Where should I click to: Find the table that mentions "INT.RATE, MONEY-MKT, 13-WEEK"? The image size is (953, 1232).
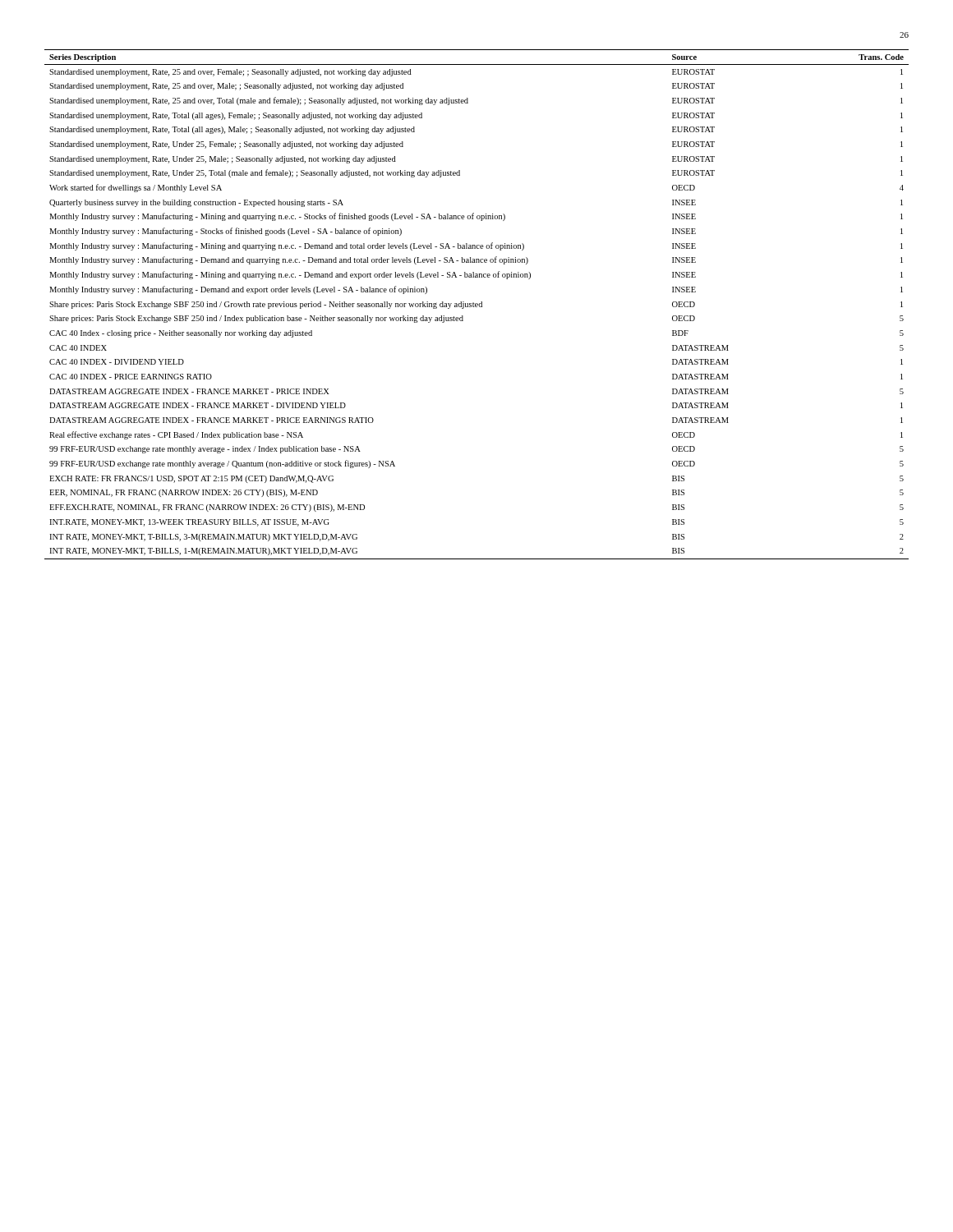pyautogui.click(x=476, y=304)
